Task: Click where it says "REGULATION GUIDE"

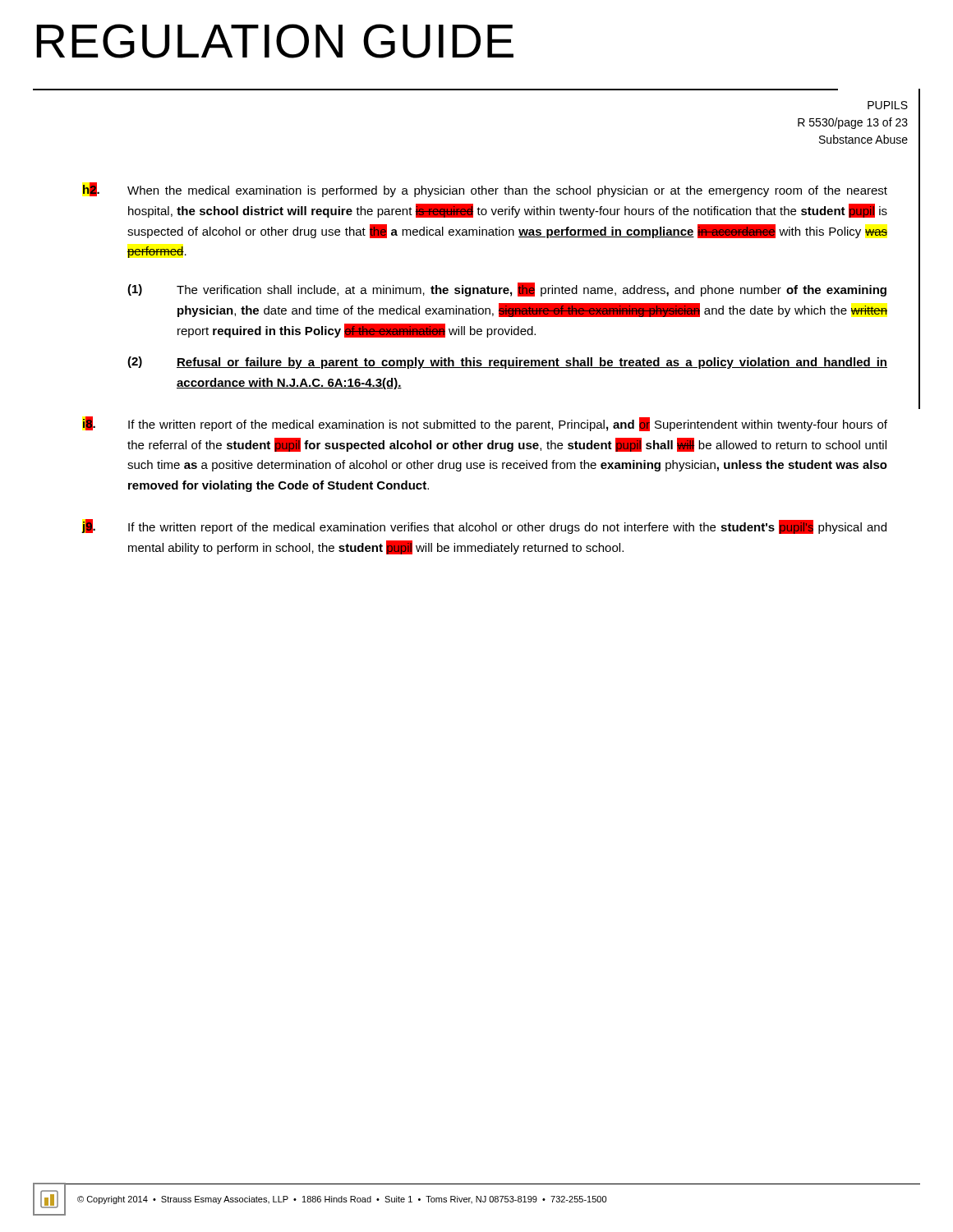Action: [x=275, y=41]
